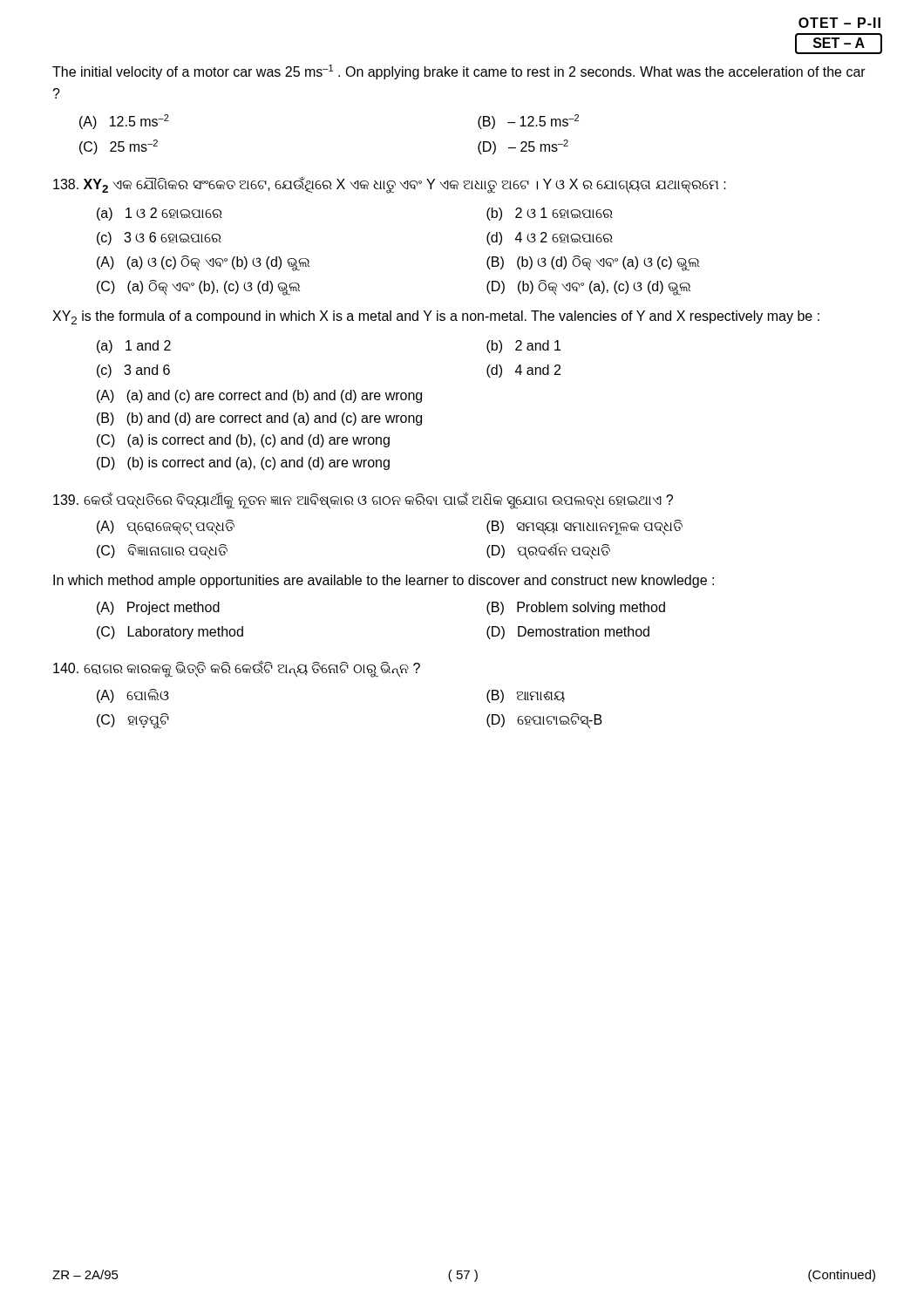Click on the list item that says "(D) (b) ଠିକ୍ ଏବଂ"
The height and width of the screenshot is (1308, 924).
[x=589, y=287]
